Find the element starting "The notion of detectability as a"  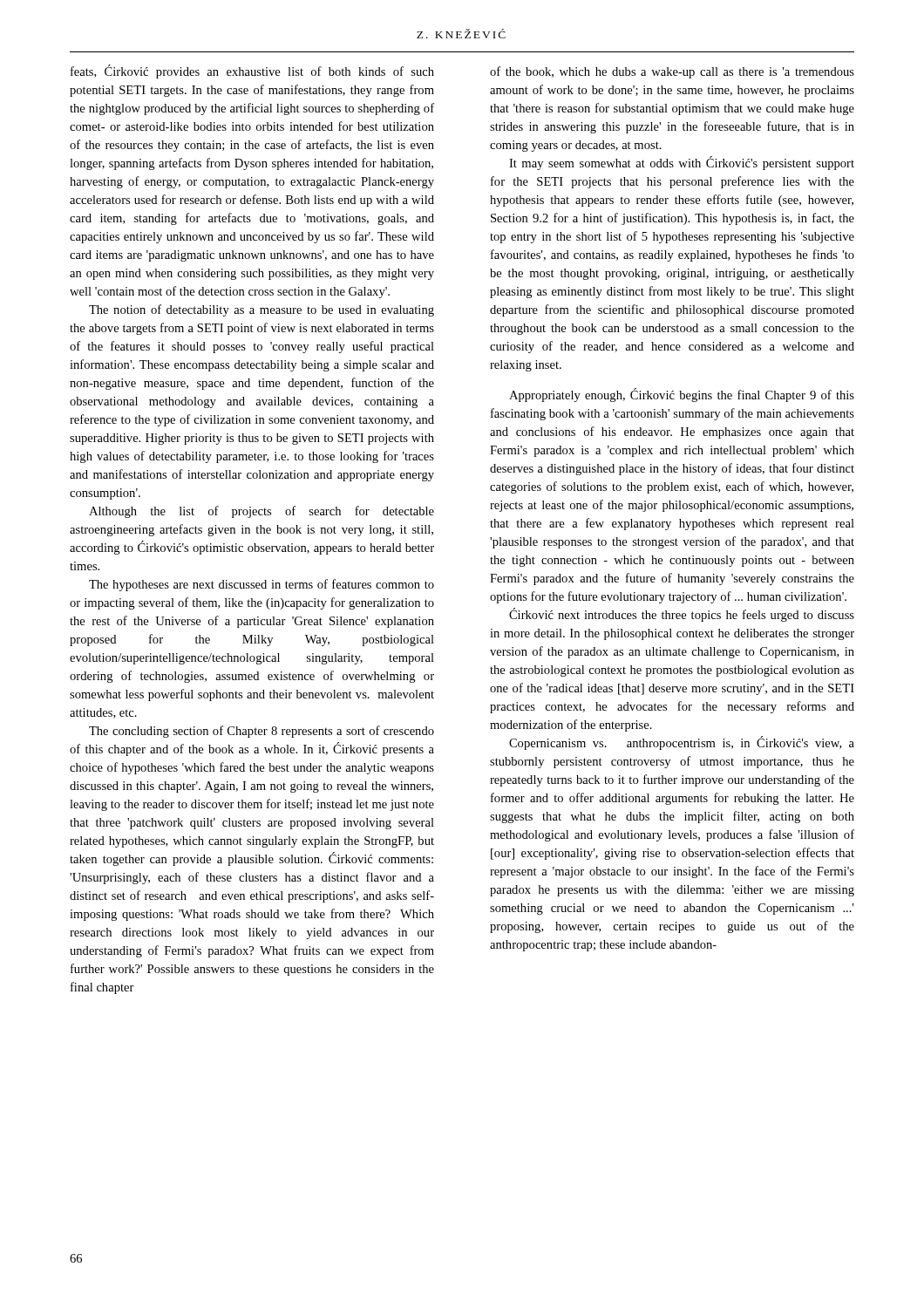(252, 402)
